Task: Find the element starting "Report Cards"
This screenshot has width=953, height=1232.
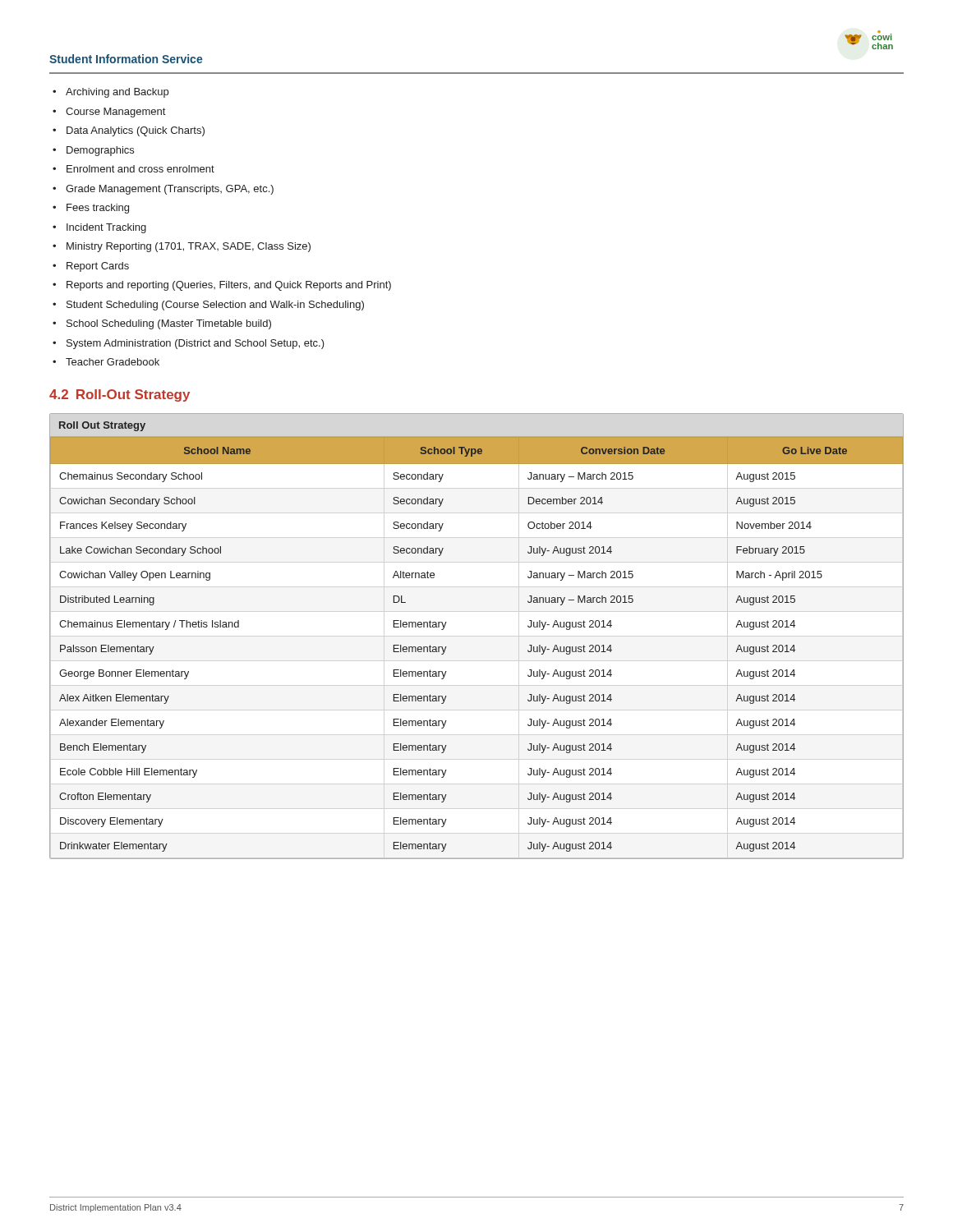Action: (97, 265)
